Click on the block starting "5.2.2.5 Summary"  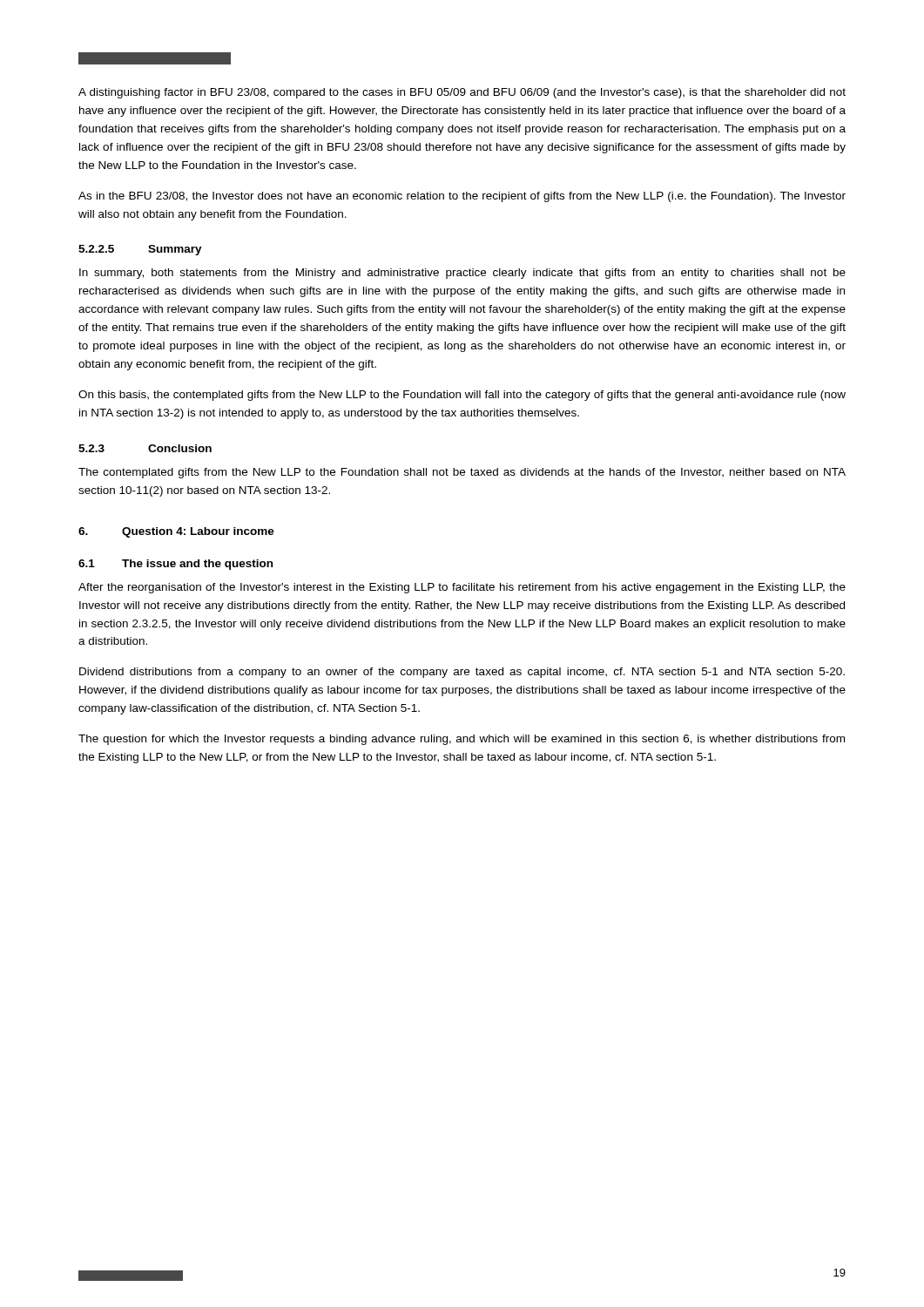pyautogui.click(x=91, y=250)
